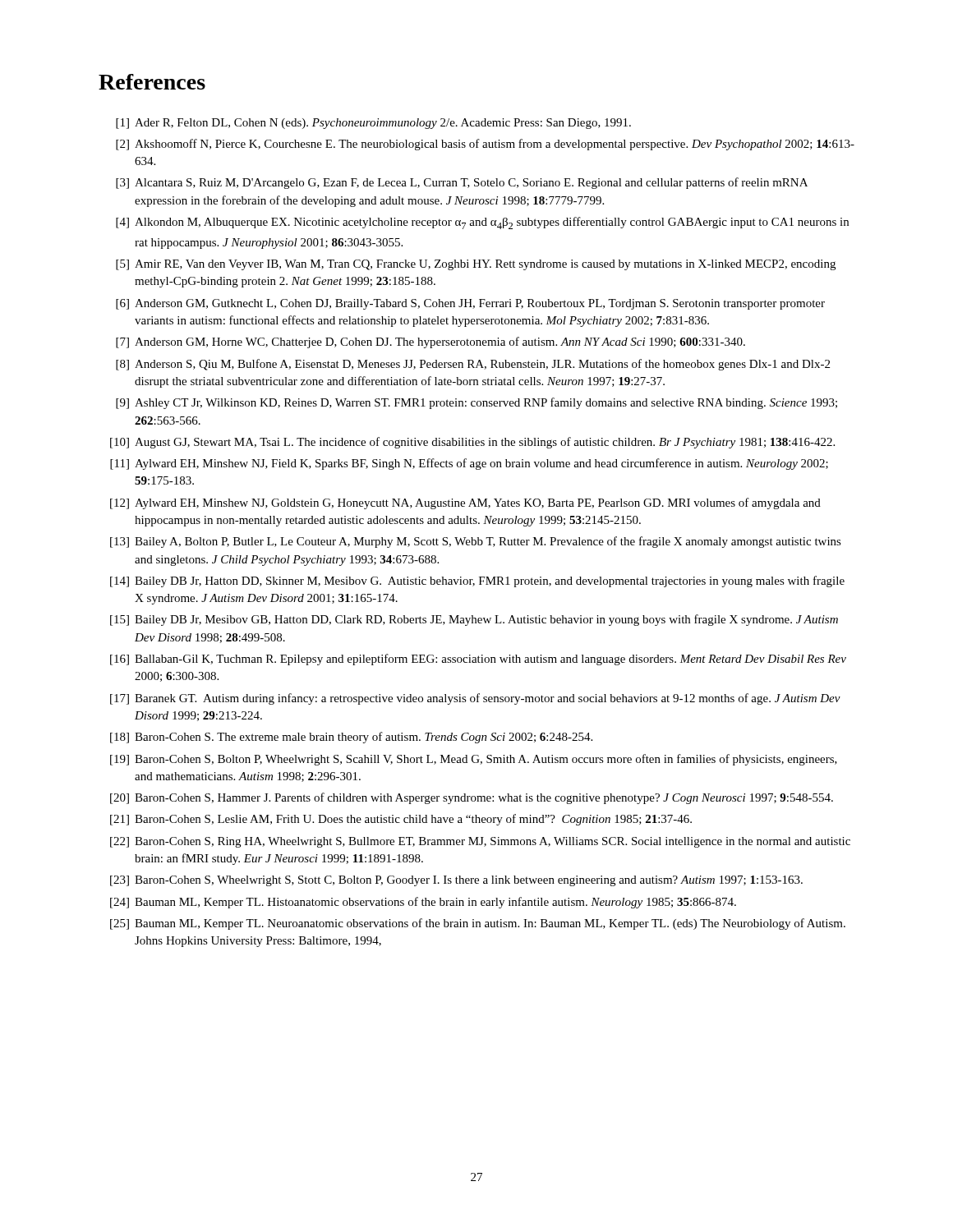Find the list item with the text "[9] Ashley CT Jr, Wilkinson KD, Reines D,"
The height and width of the screenshot is (1232, 953).
pyautogui.click(x=476, y=412)
